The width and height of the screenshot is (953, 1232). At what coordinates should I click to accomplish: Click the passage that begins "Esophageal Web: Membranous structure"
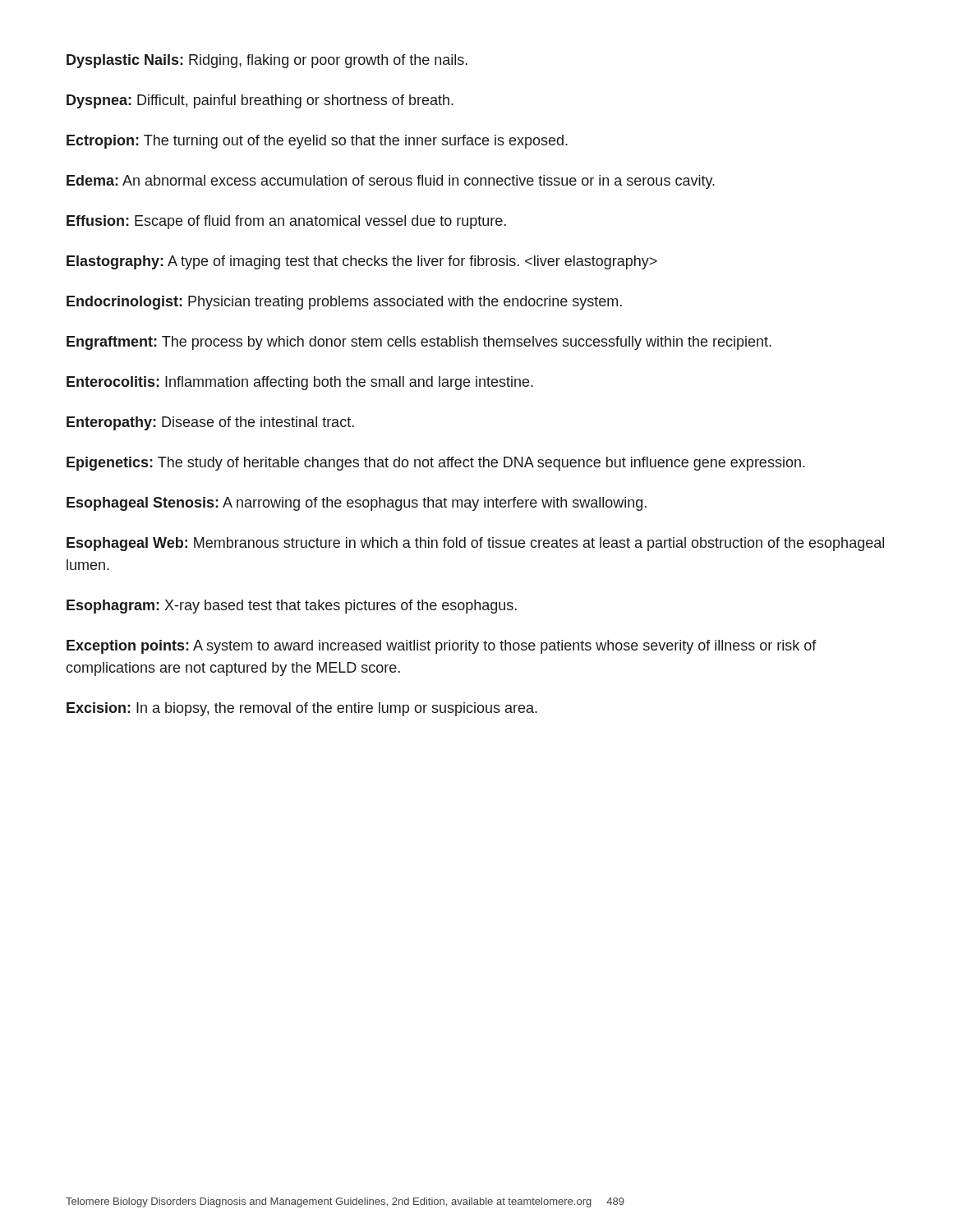[475, 554]
